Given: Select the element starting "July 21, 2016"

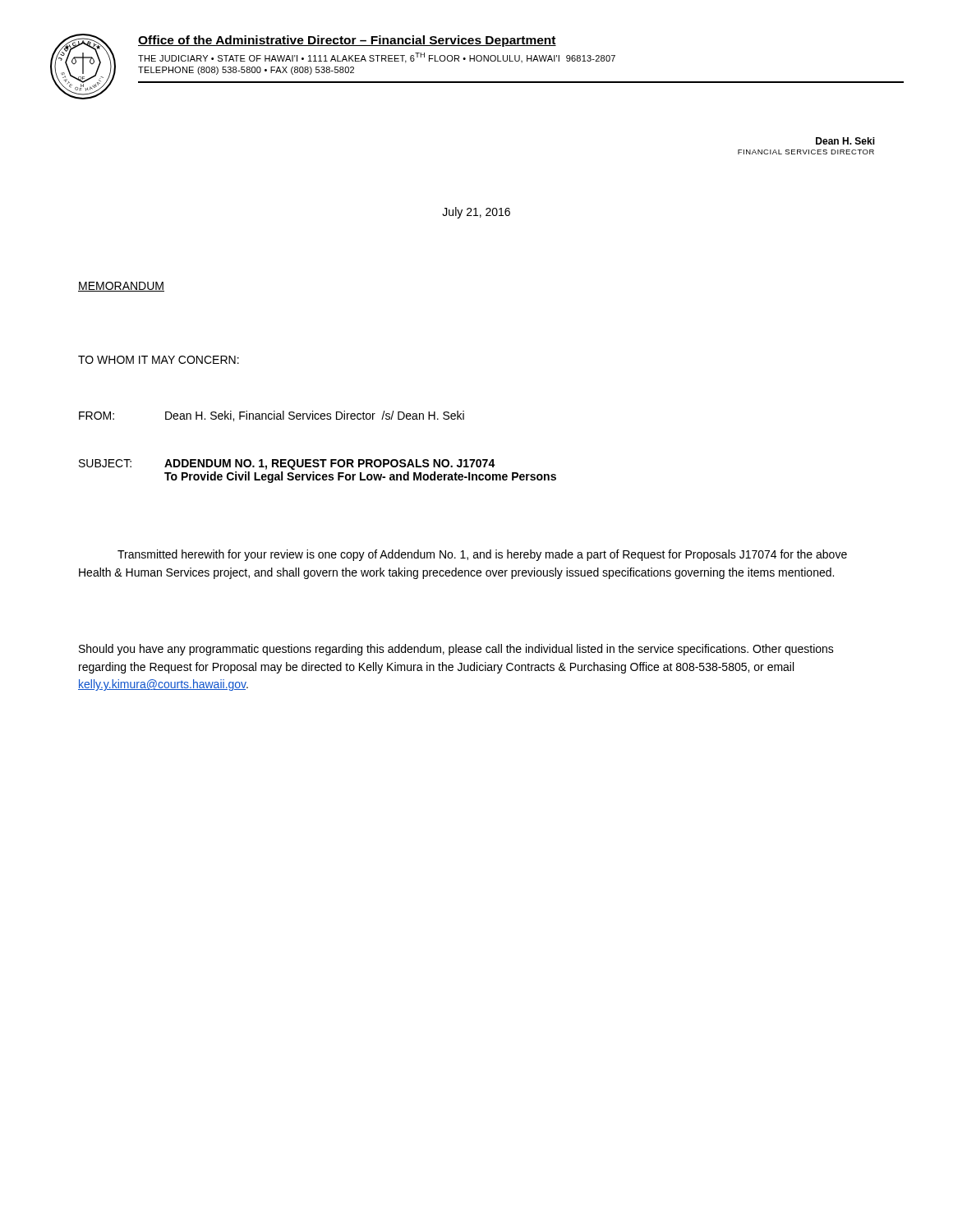Looking at the screenshot, I should tap(476, 212).
